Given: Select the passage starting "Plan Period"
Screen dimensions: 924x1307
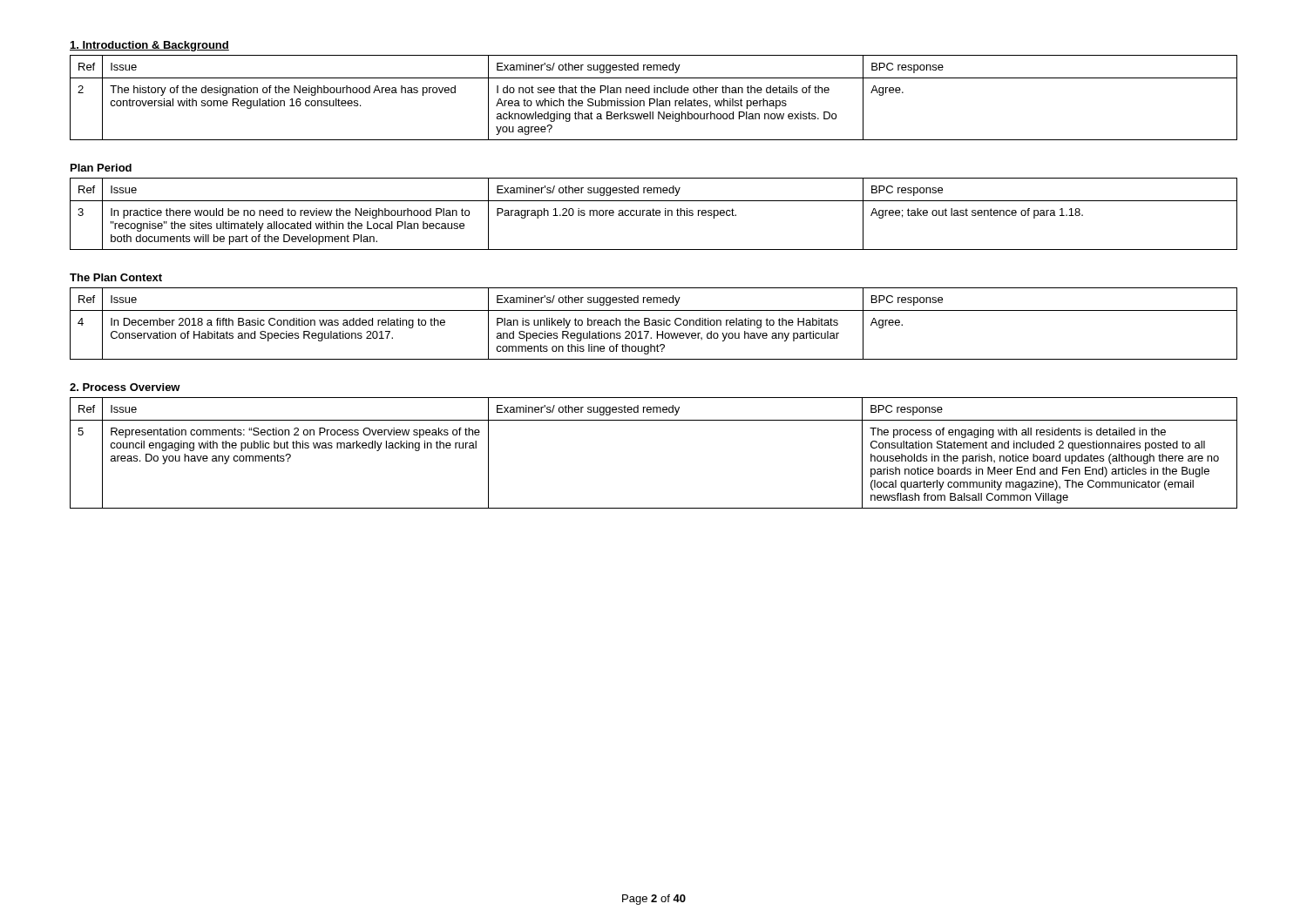Looking at the screenshot, I should tap(101, 168).
